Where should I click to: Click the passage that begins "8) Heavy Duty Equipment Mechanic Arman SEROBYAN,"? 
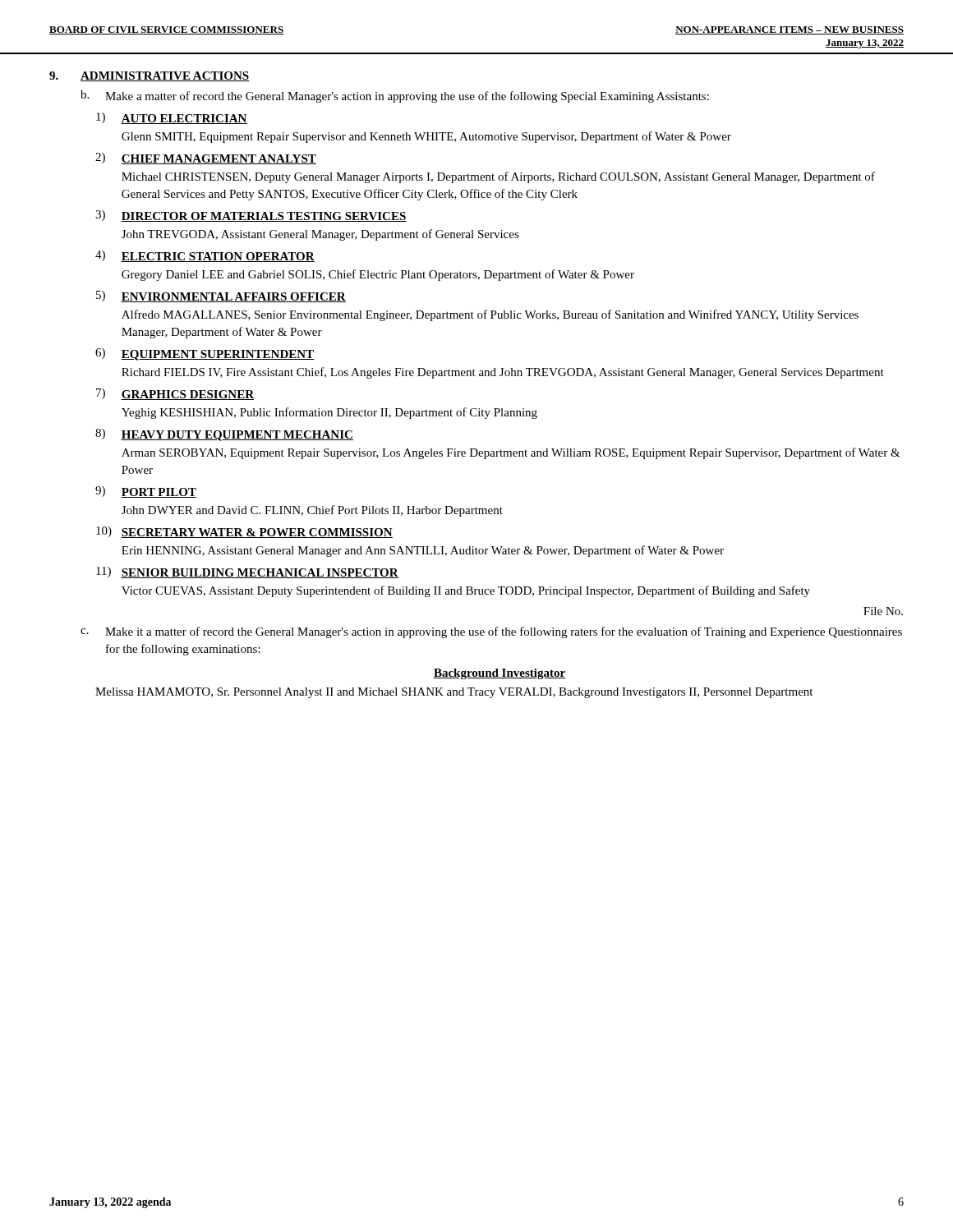499,453
